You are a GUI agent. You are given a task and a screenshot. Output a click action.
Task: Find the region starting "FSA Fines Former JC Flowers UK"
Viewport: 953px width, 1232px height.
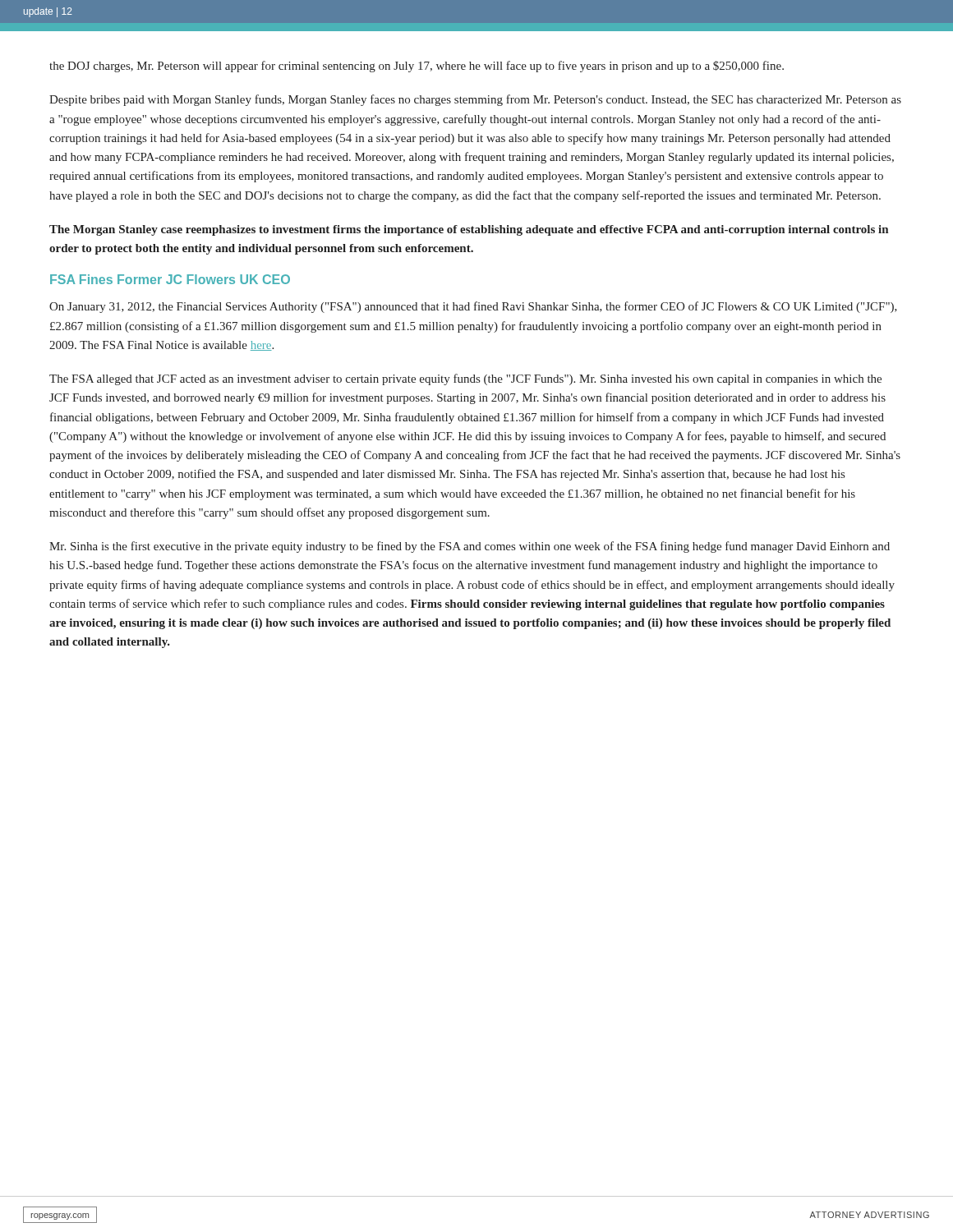coord(170,280)
